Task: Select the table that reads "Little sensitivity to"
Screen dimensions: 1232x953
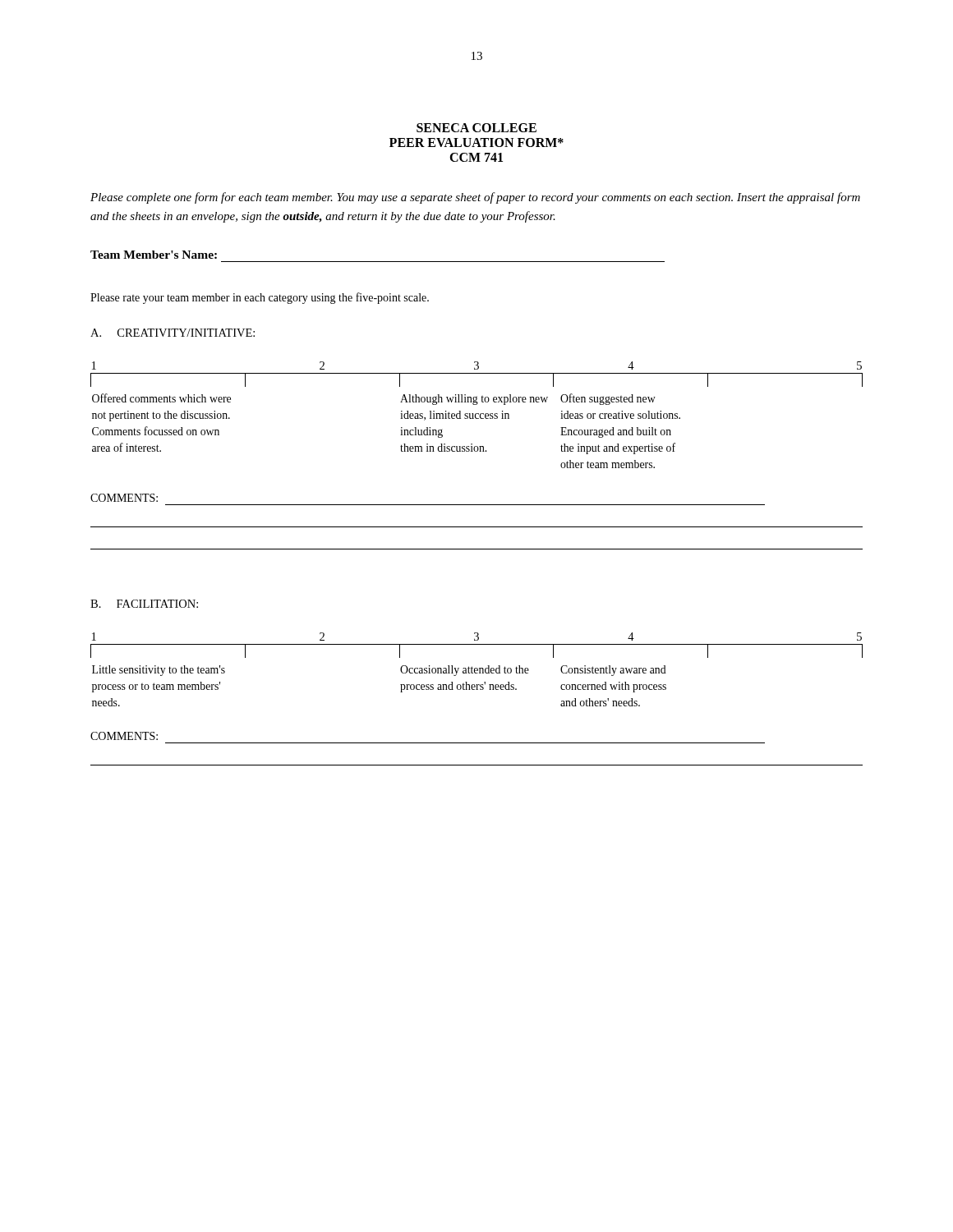Action: click(x=476, y=669)
